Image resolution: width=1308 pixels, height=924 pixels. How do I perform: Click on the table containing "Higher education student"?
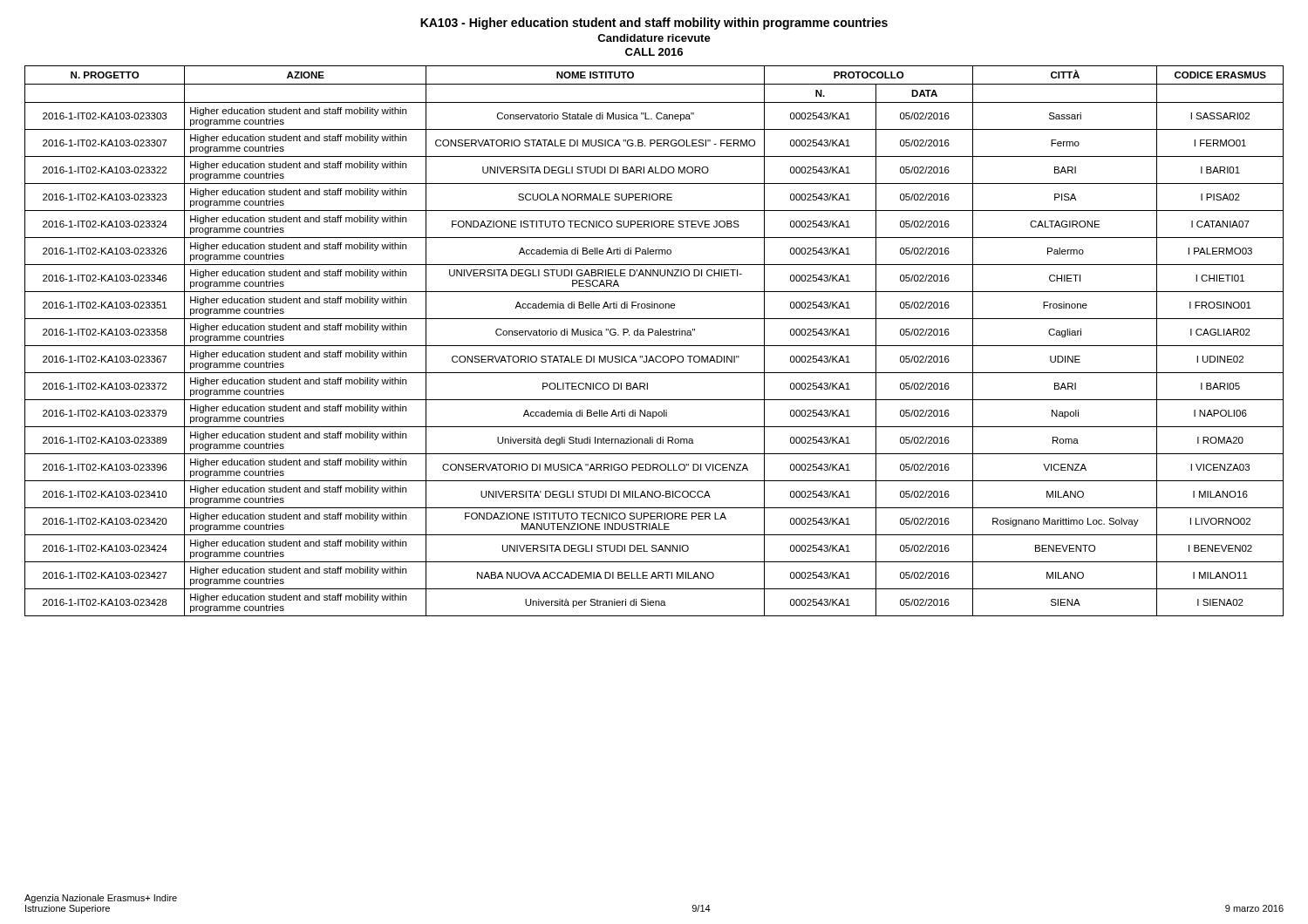click(654, 341)
